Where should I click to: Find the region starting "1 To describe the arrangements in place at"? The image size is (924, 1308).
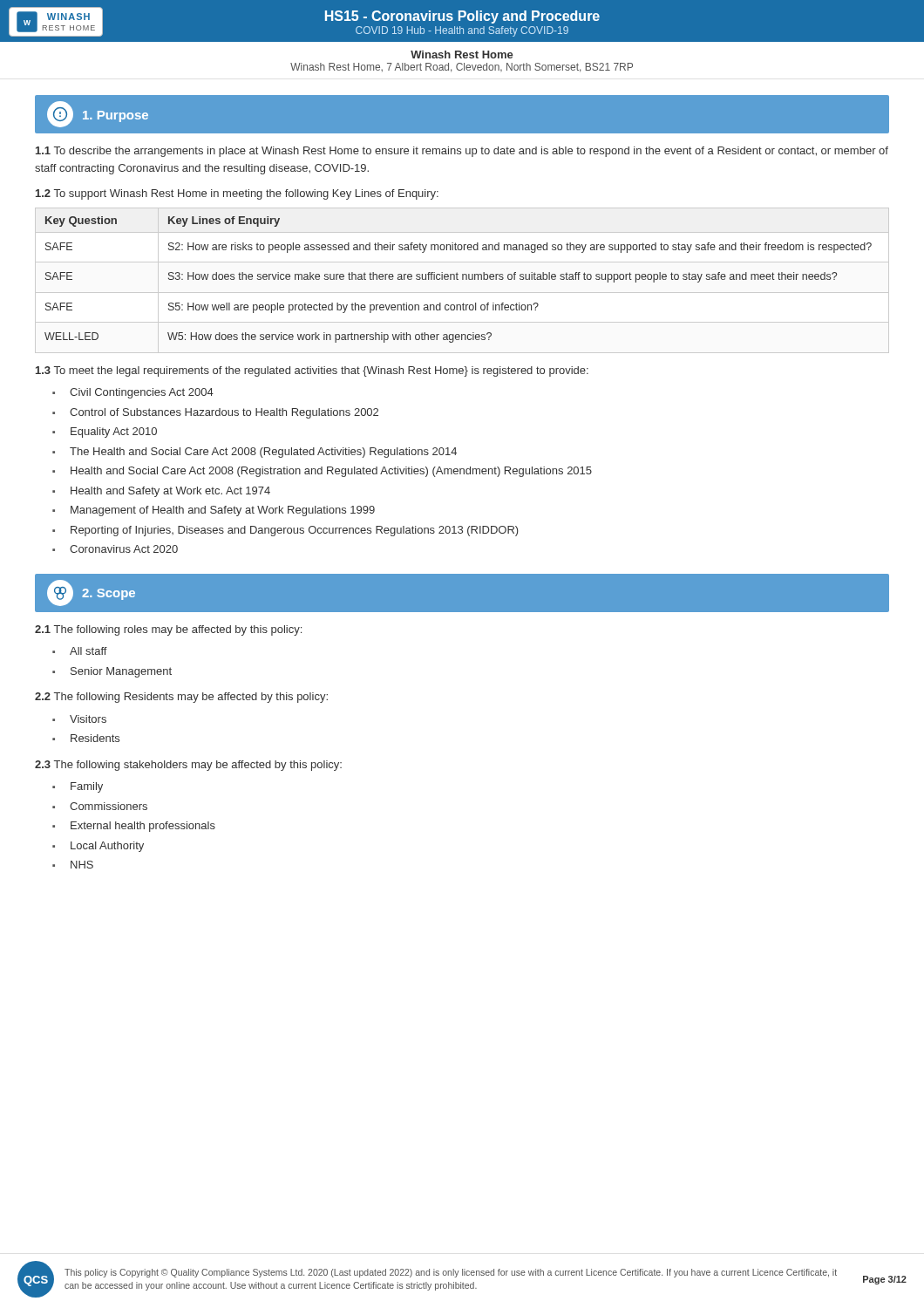[x=461, y=159]
